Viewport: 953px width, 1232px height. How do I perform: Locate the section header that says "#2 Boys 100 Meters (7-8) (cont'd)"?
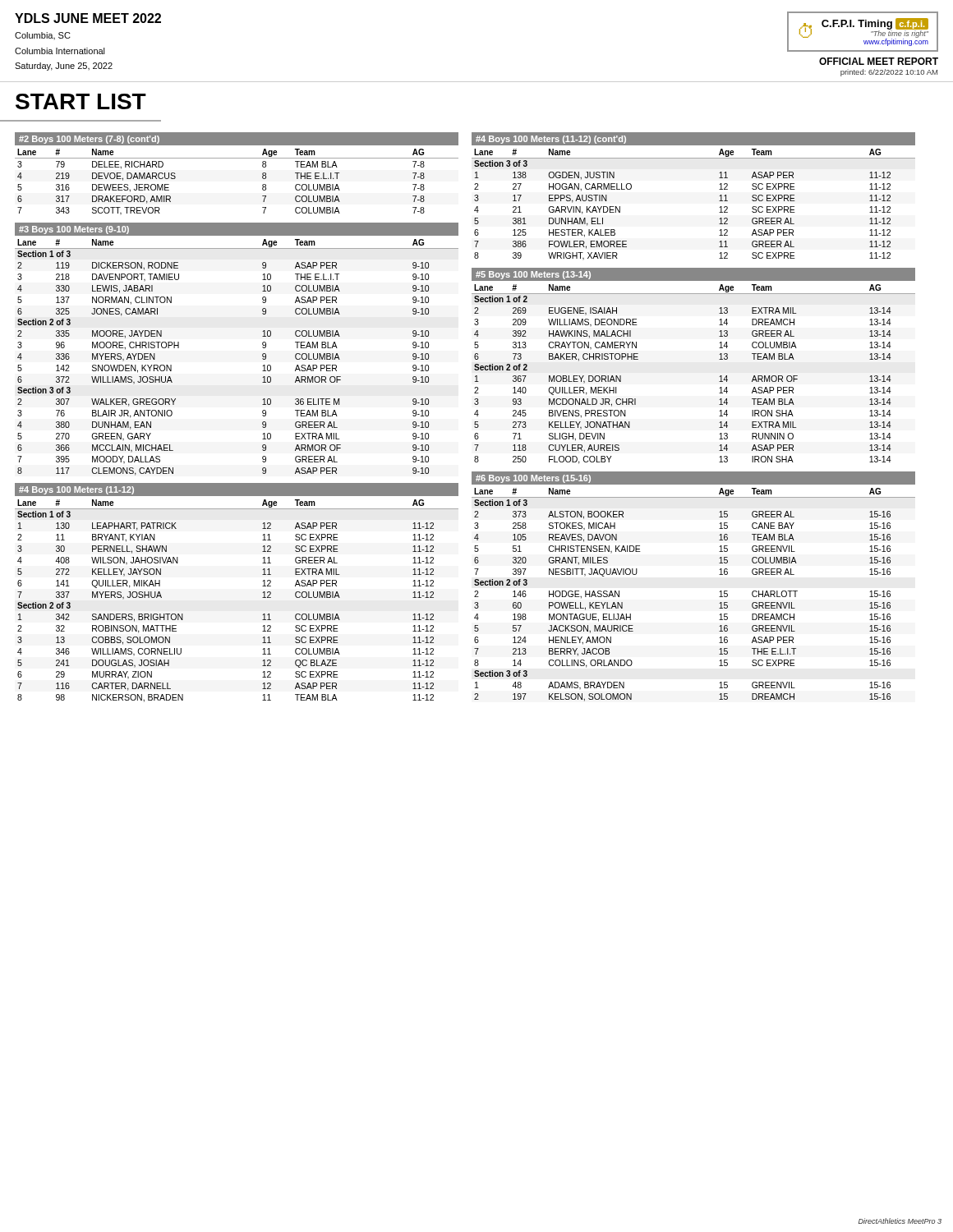click(x=89, y=139)
